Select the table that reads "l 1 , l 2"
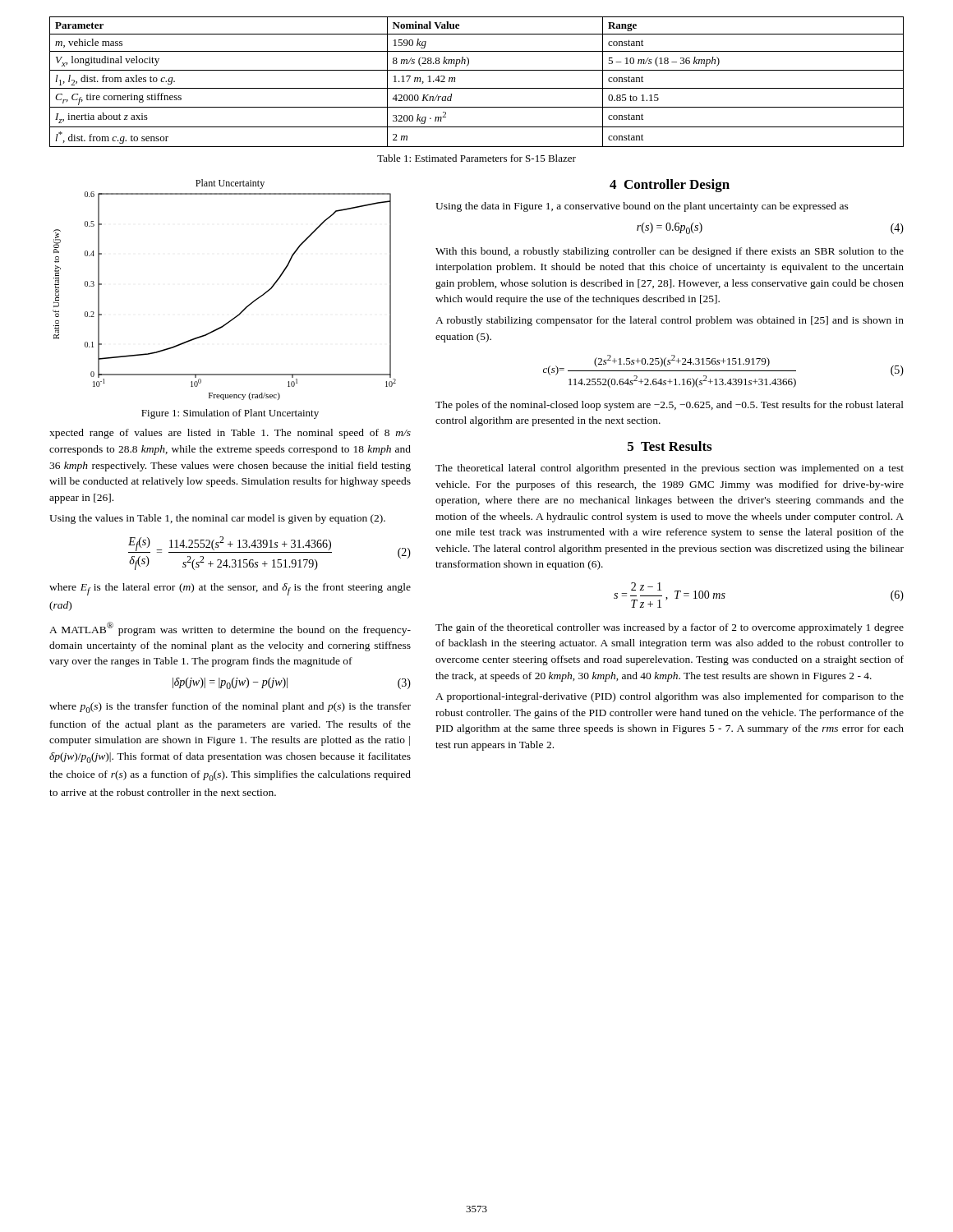Viewport: 953px width, 1232px height. click(x=476, y=82)
